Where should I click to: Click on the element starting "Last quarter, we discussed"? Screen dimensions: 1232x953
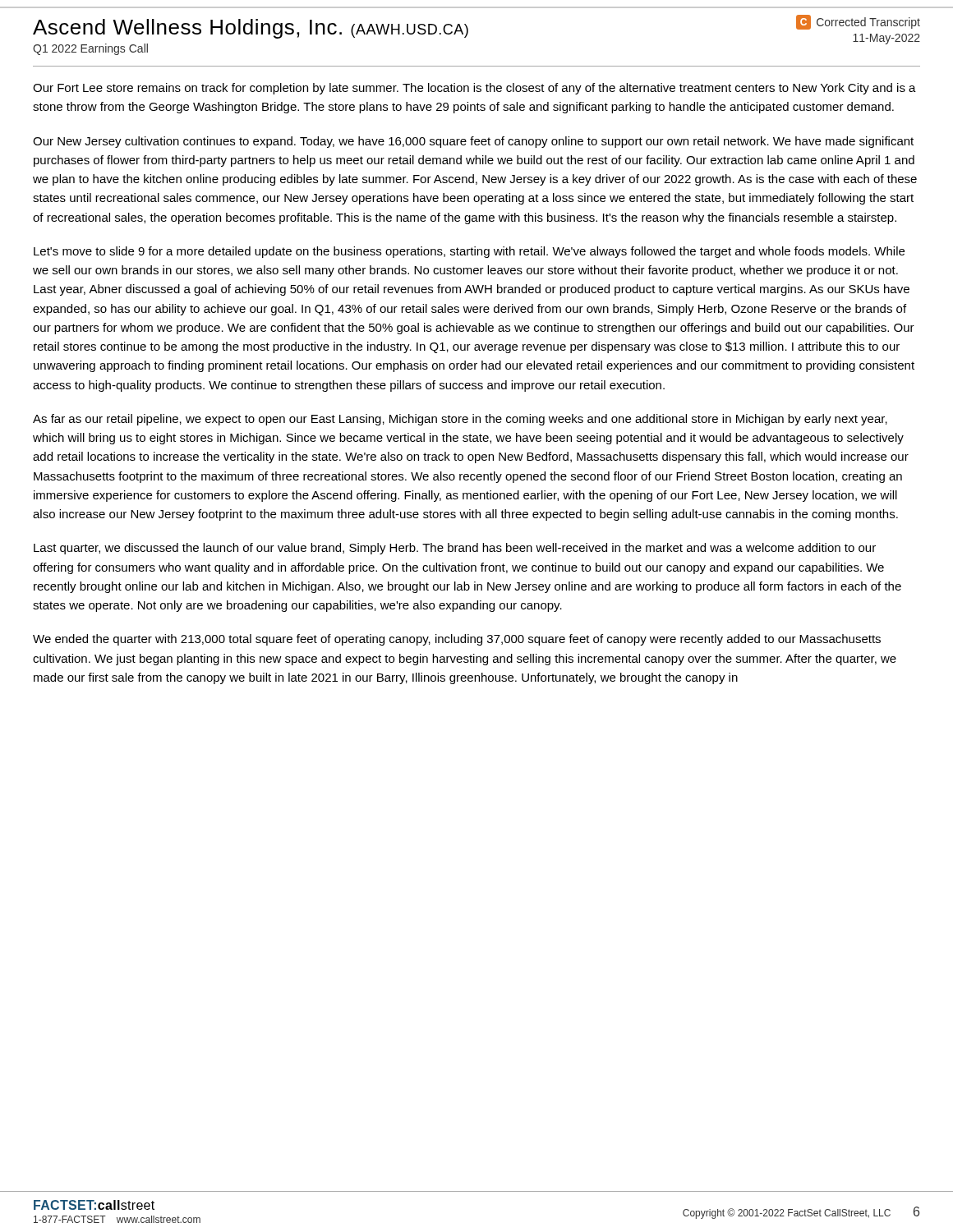[x=467, y=576]
